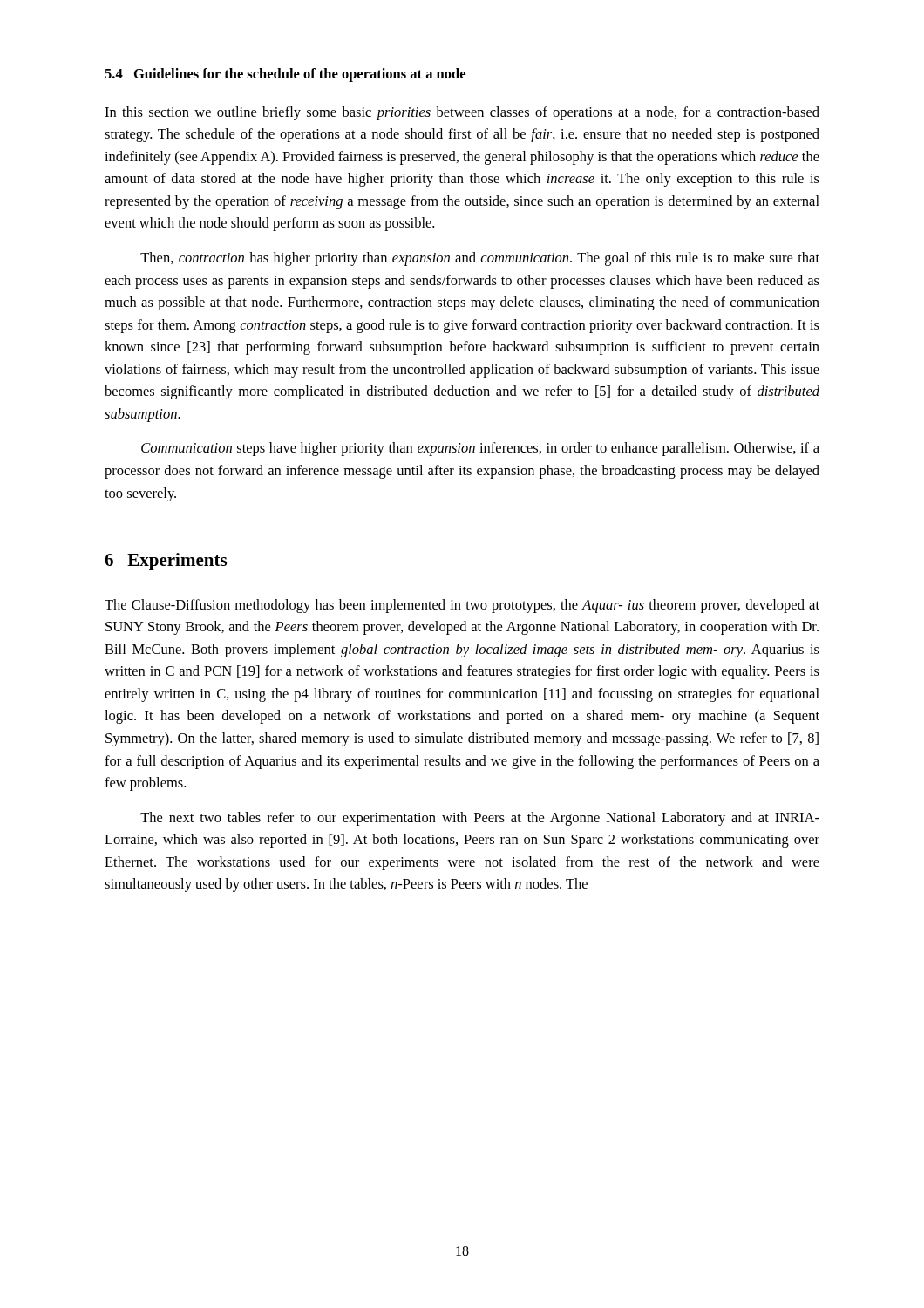
Task: Select the text starting "The next two tables refer"
Action: [x=462, y=851]
